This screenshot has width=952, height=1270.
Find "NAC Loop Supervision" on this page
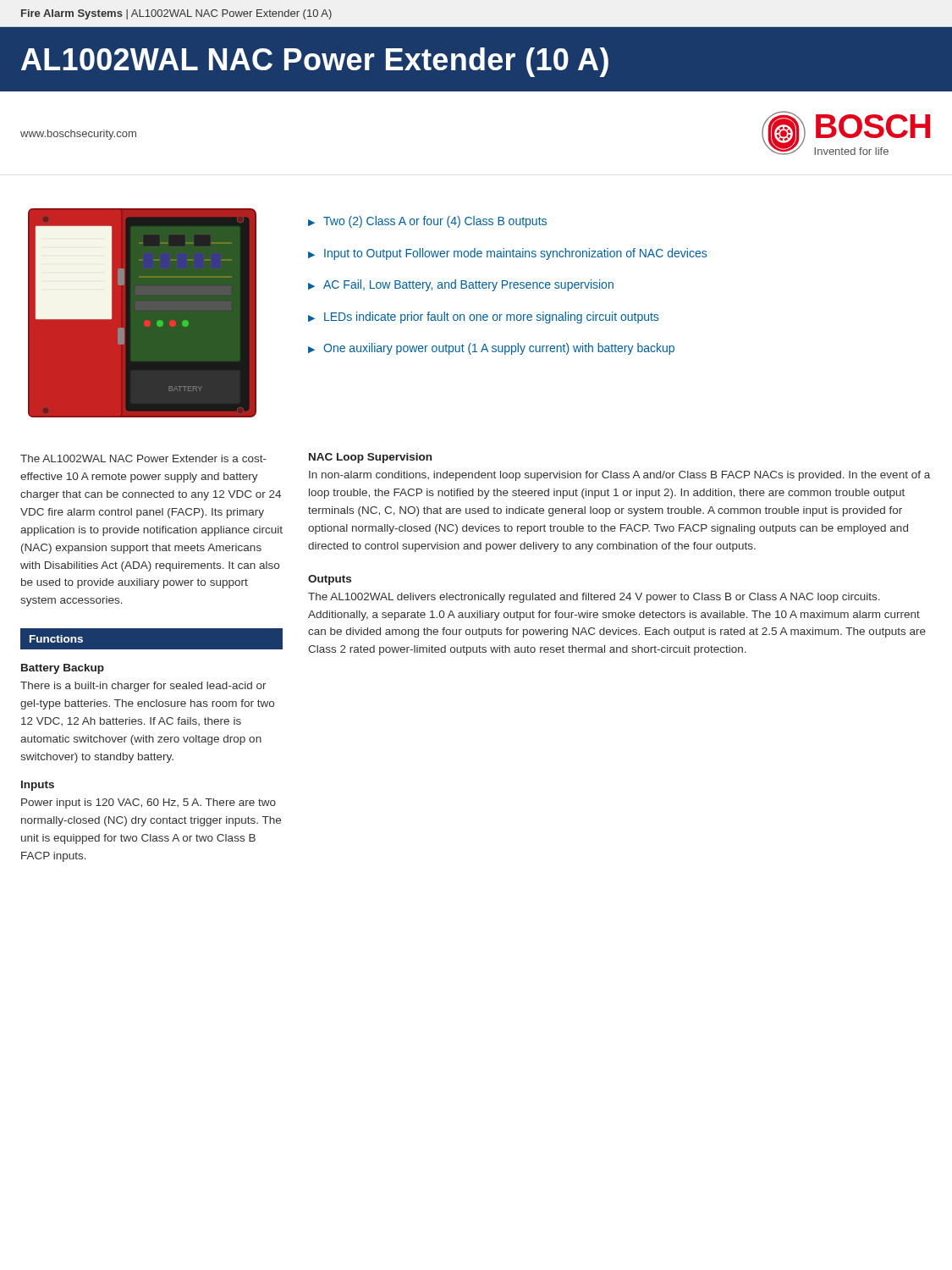pos(370,457)
